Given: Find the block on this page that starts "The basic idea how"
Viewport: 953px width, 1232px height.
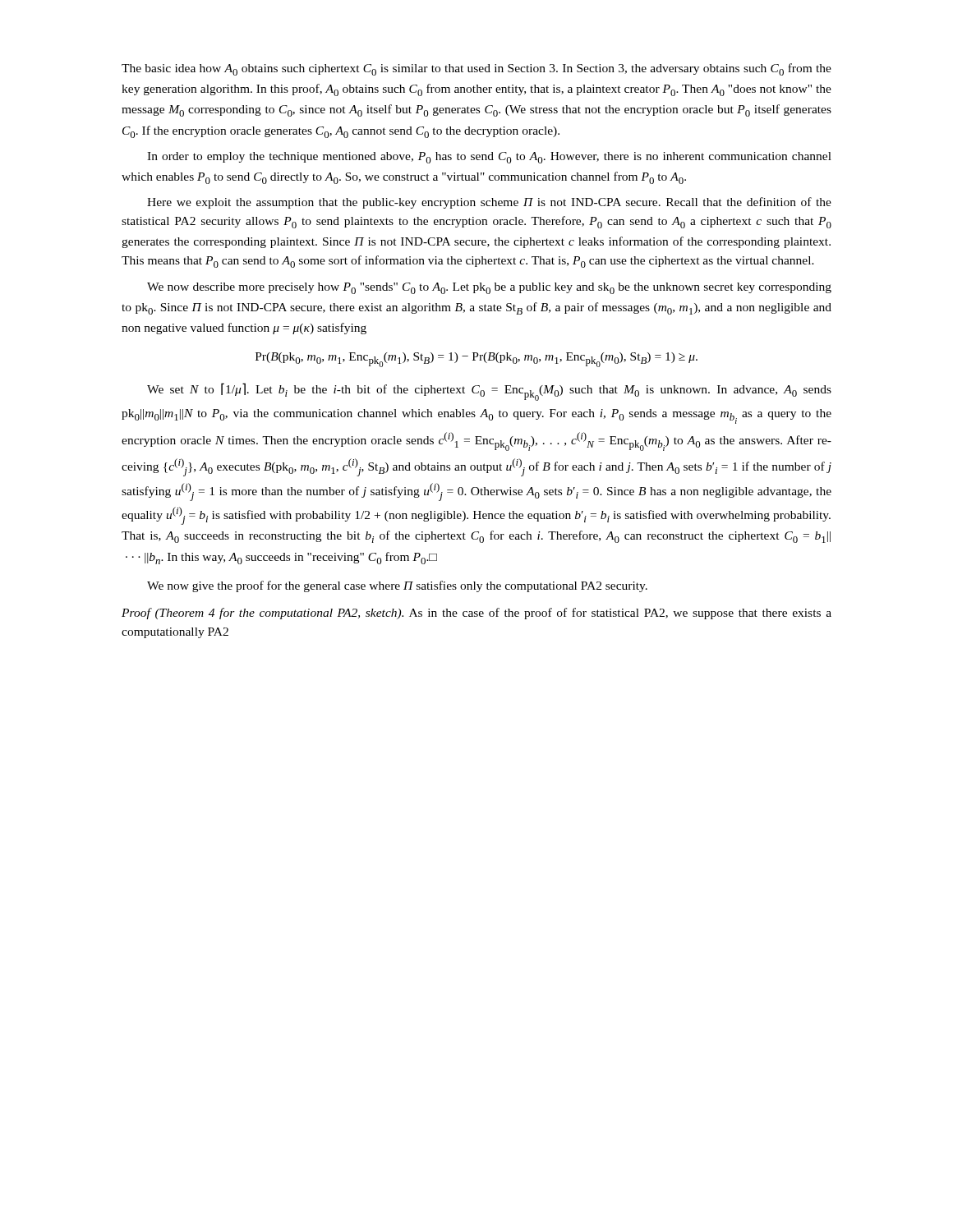Looking at the screenshot, I should coord(476,101).
